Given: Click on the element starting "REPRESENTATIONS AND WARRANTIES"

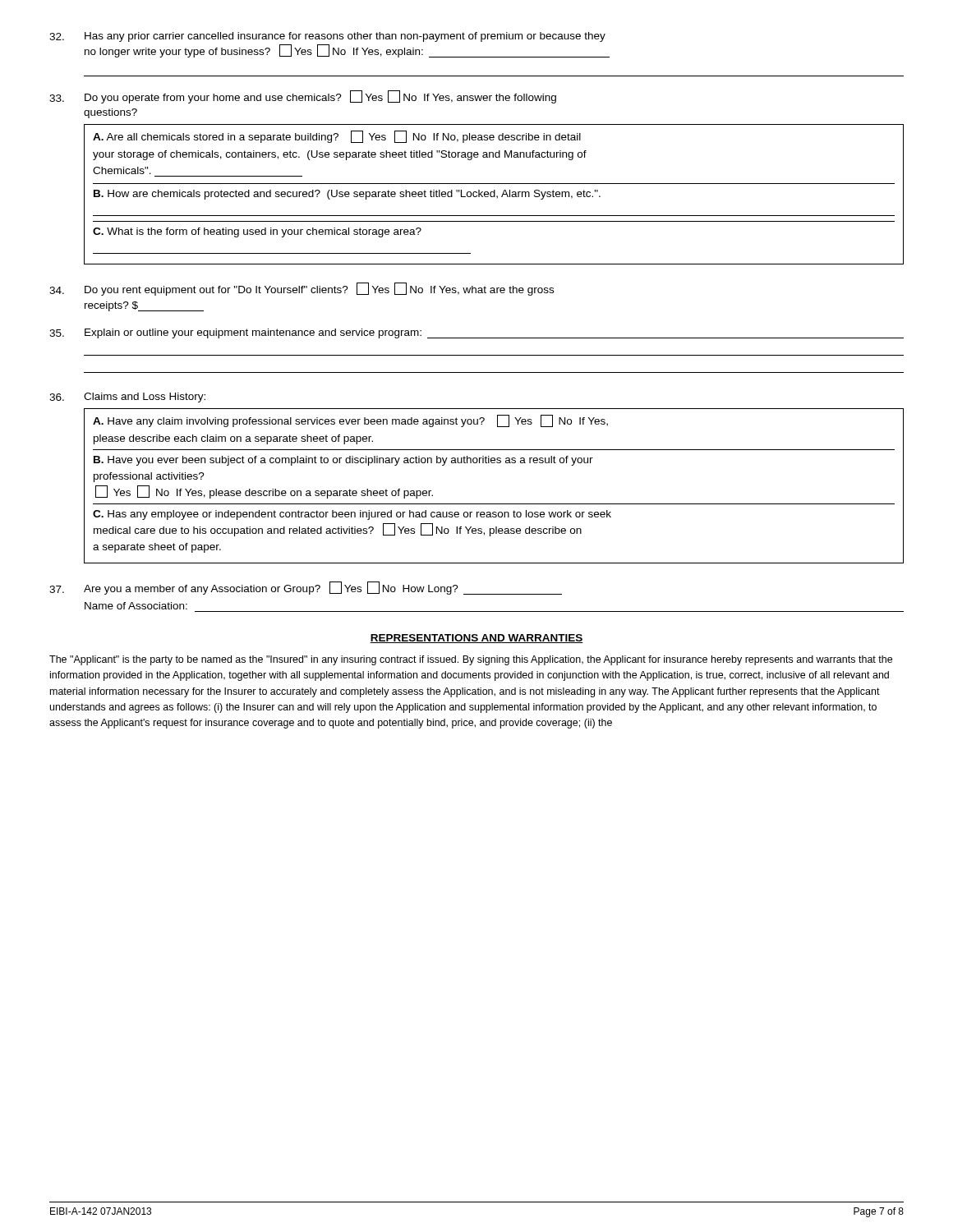Looking at the screenshot, I should [476, 638].
